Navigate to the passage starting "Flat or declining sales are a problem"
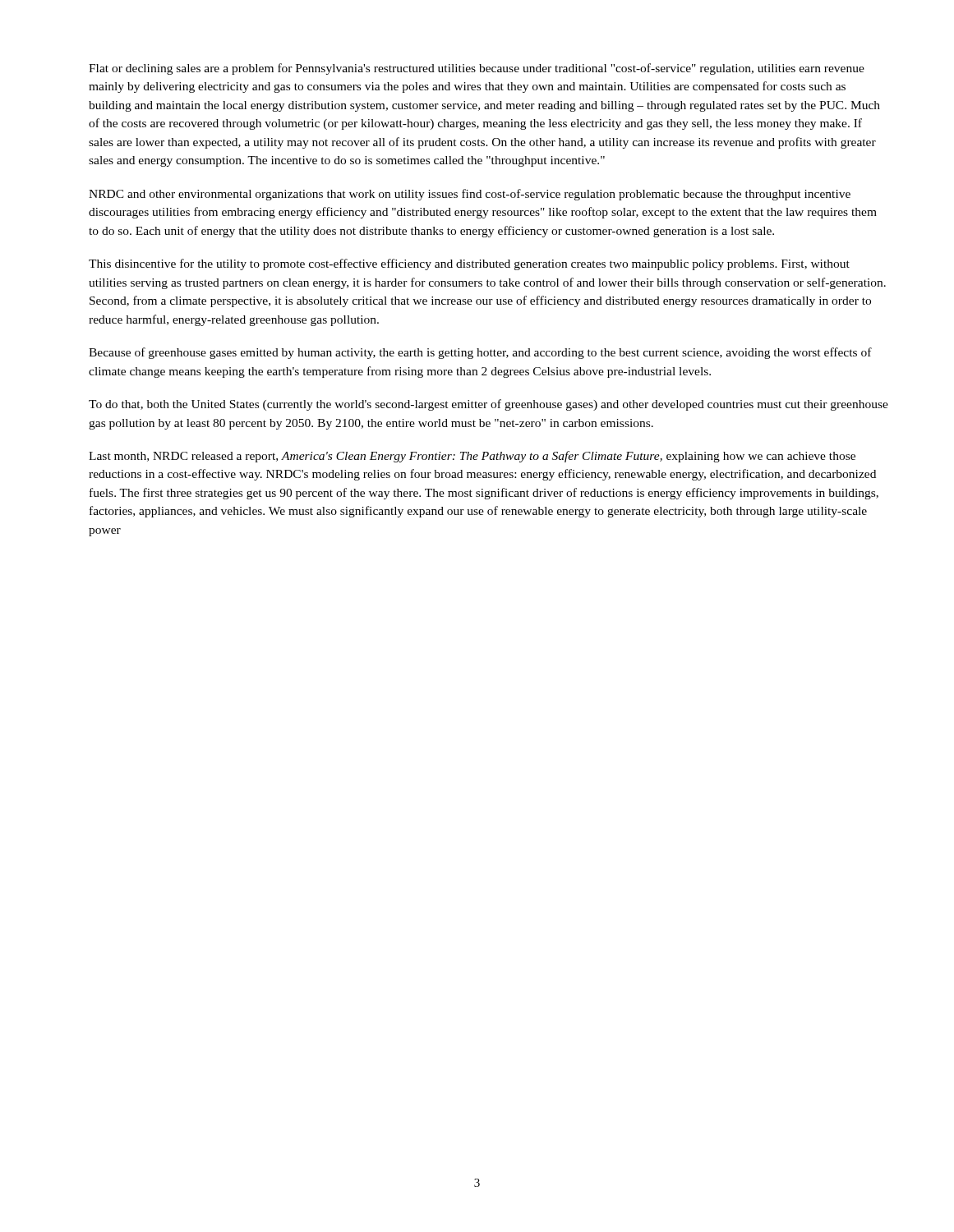Screen dimensions: 1232x954 484,114
